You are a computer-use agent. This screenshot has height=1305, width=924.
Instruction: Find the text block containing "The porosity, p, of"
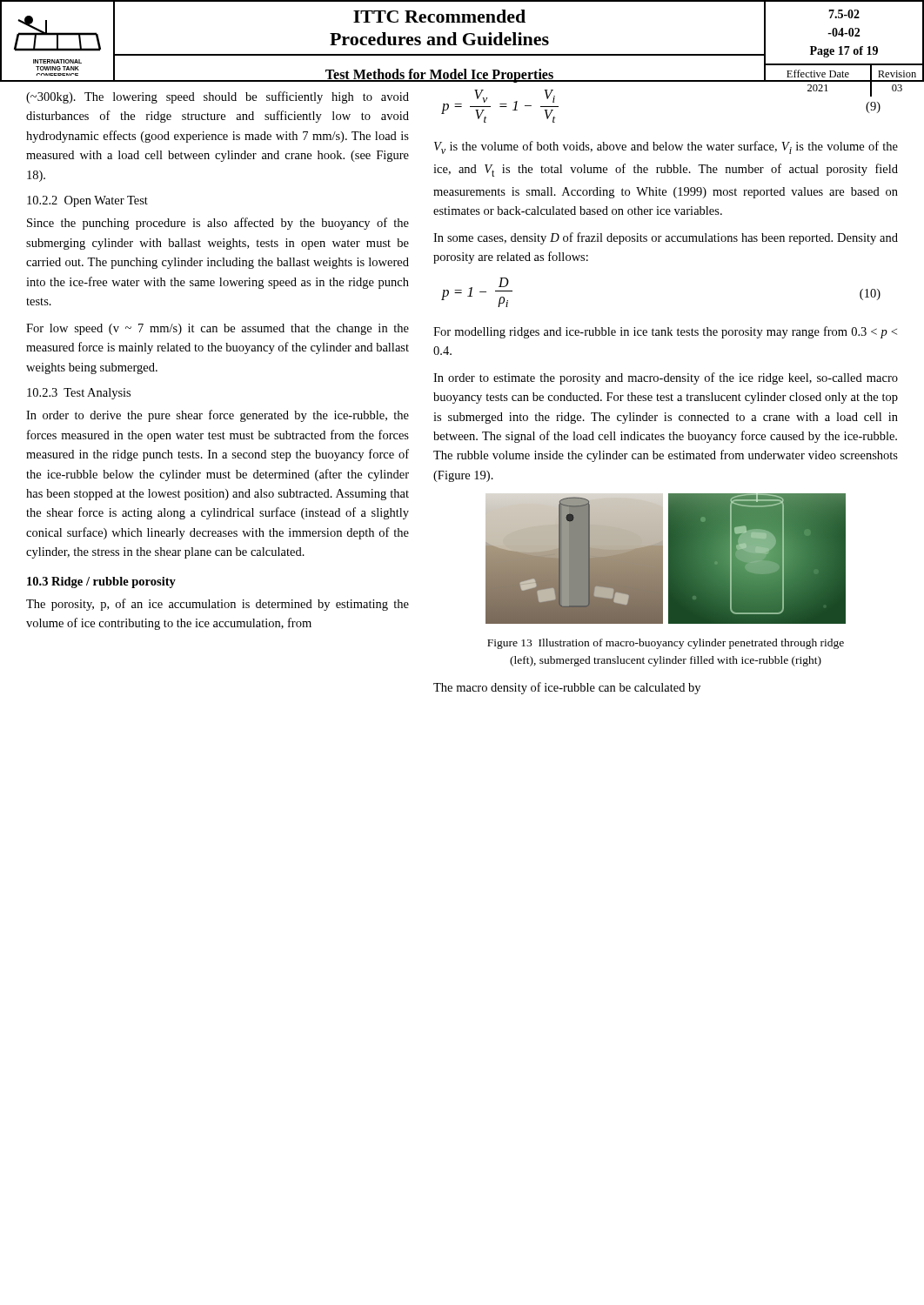click(x=218, y=614)
